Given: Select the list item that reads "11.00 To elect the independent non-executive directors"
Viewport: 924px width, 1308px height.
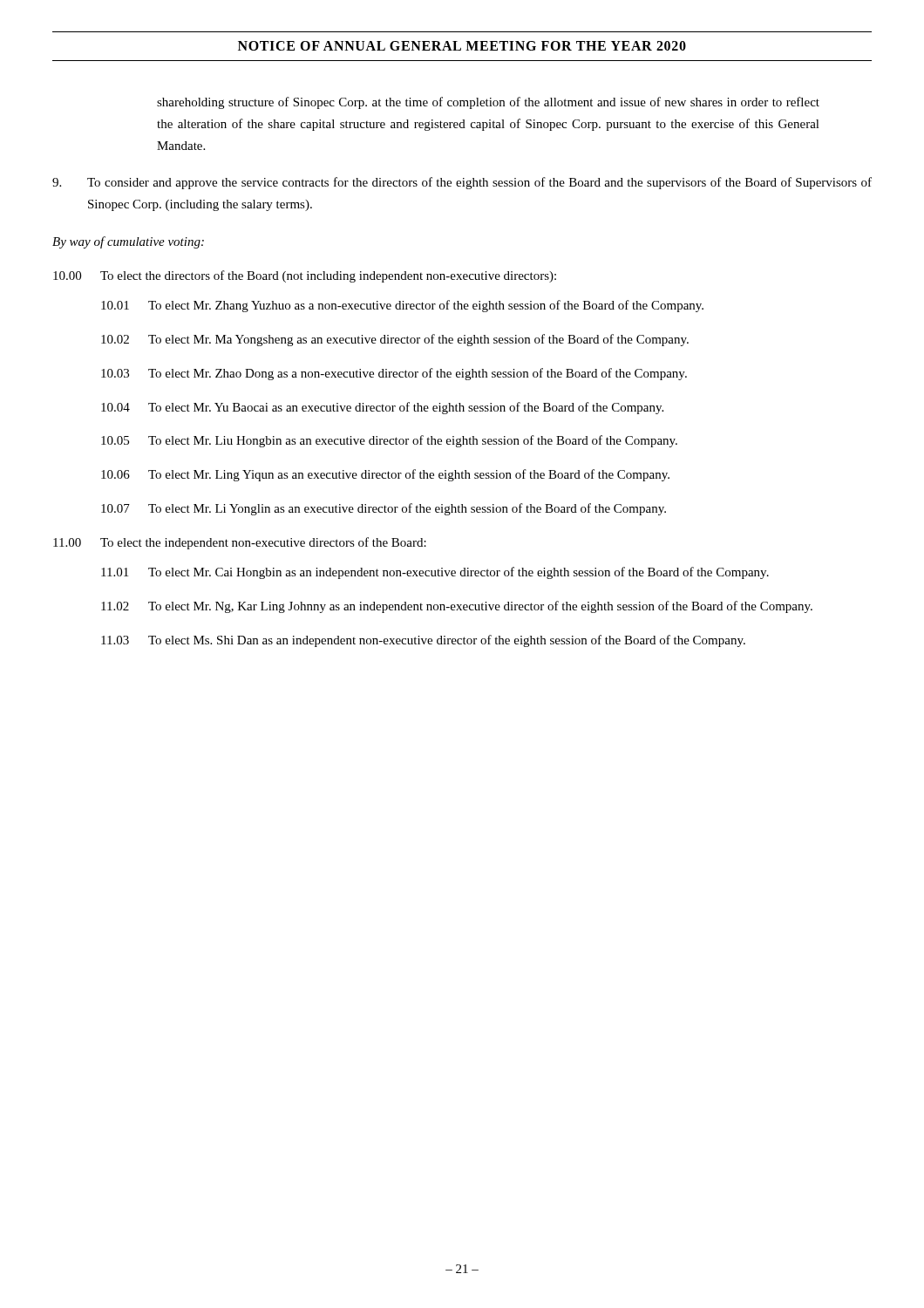Looking at the screenshot, I should (240, 543).
